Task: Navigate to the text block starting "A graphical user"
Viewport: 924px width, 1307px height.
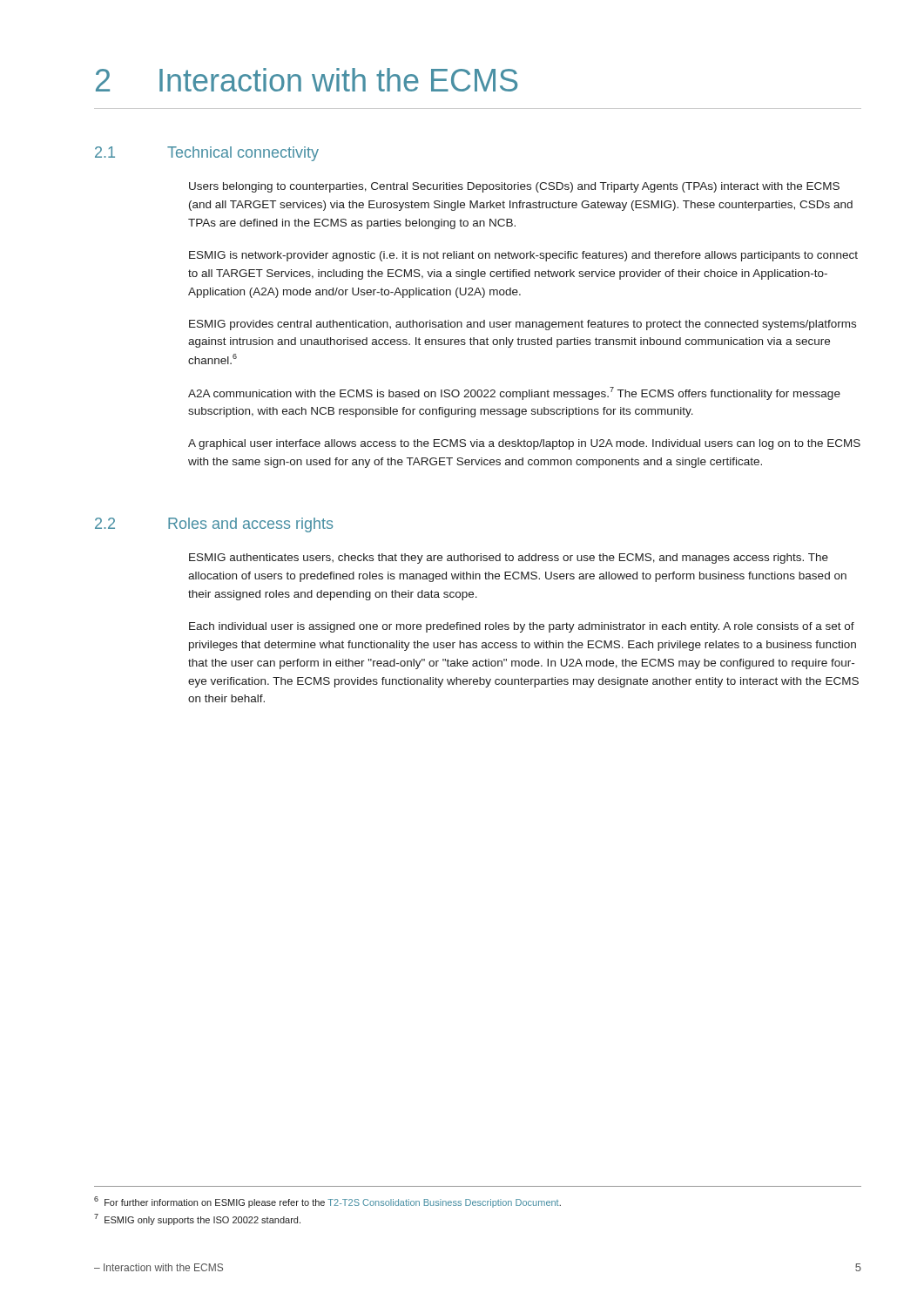Action: coord(524,452)
